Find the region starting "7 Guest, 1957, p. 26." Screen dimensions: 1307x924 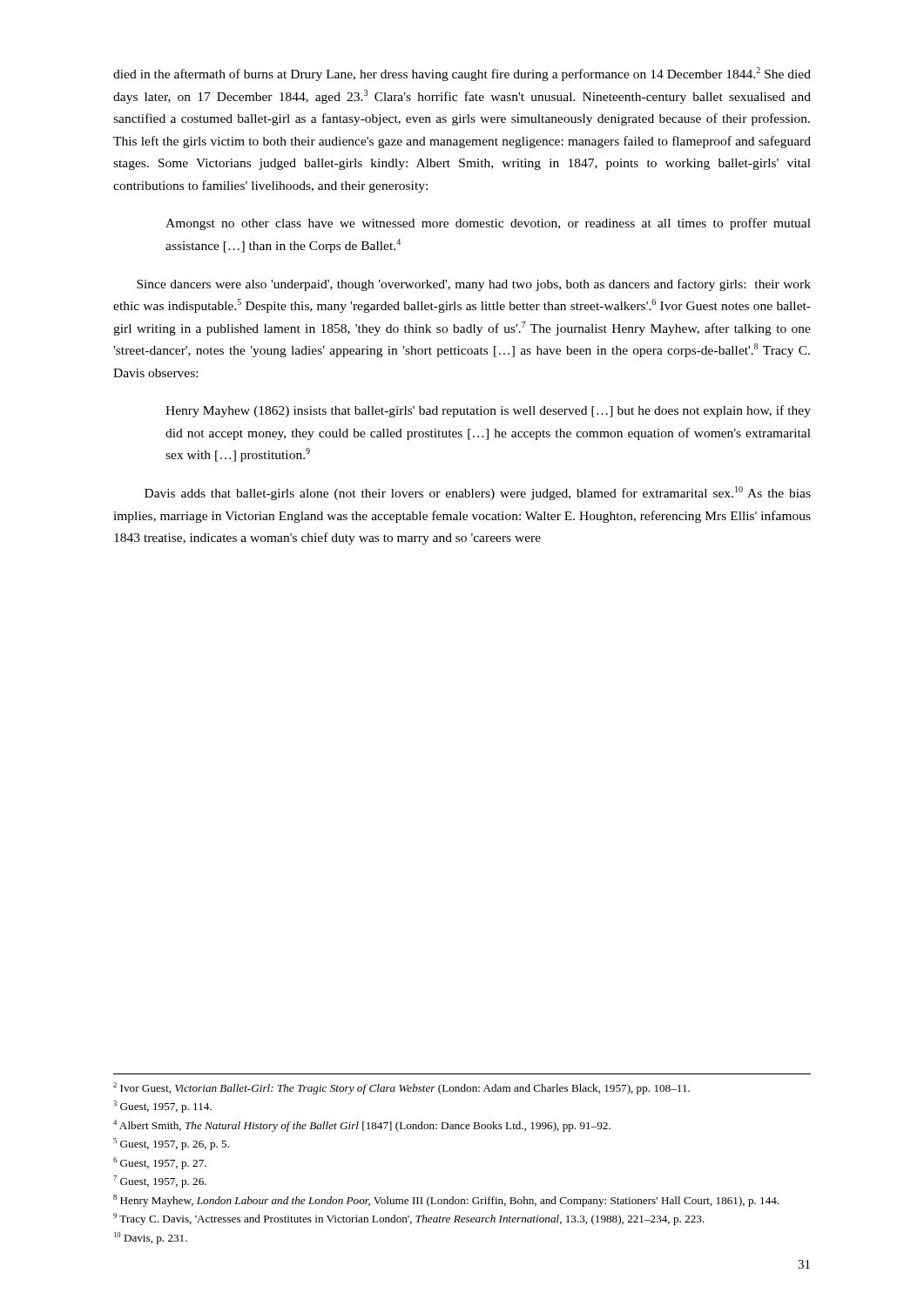tap(160, 1181)
